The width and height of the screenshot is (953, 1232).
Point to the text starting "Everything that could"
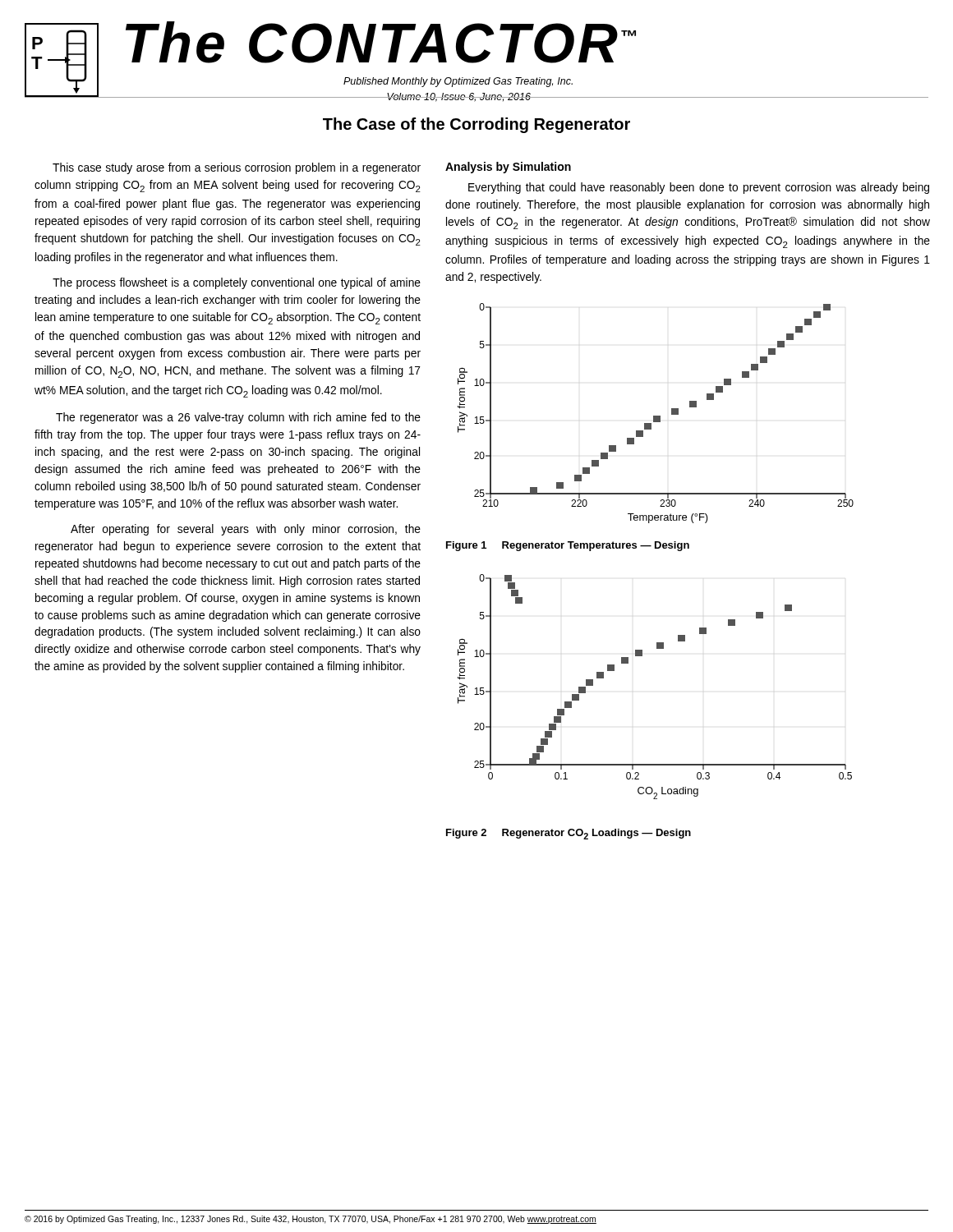coord(688,233)
